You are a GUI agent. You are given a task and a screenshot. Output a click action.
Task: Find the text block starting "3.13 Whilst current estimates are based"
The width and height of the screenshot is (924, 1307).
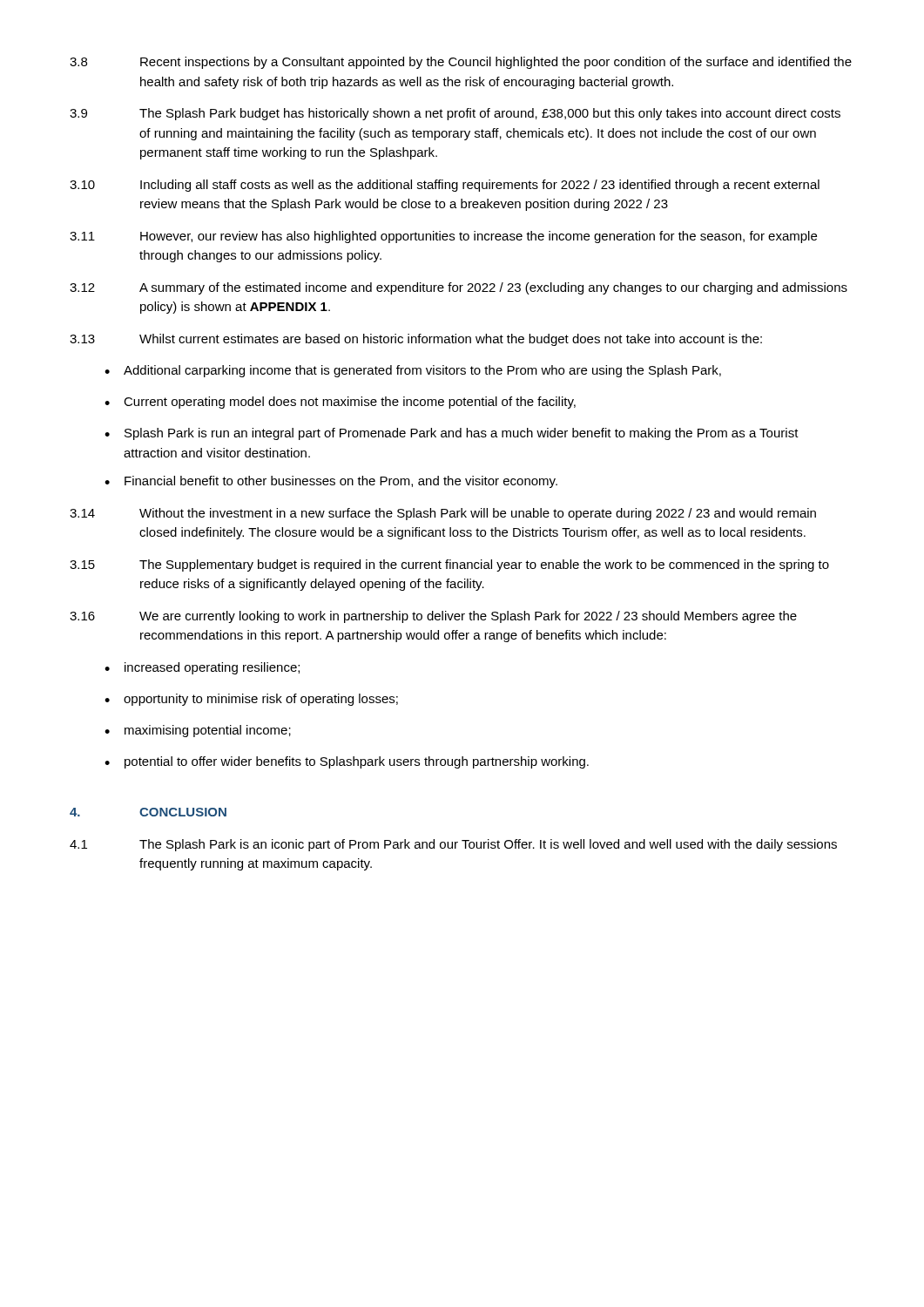[x=462, y=339]
